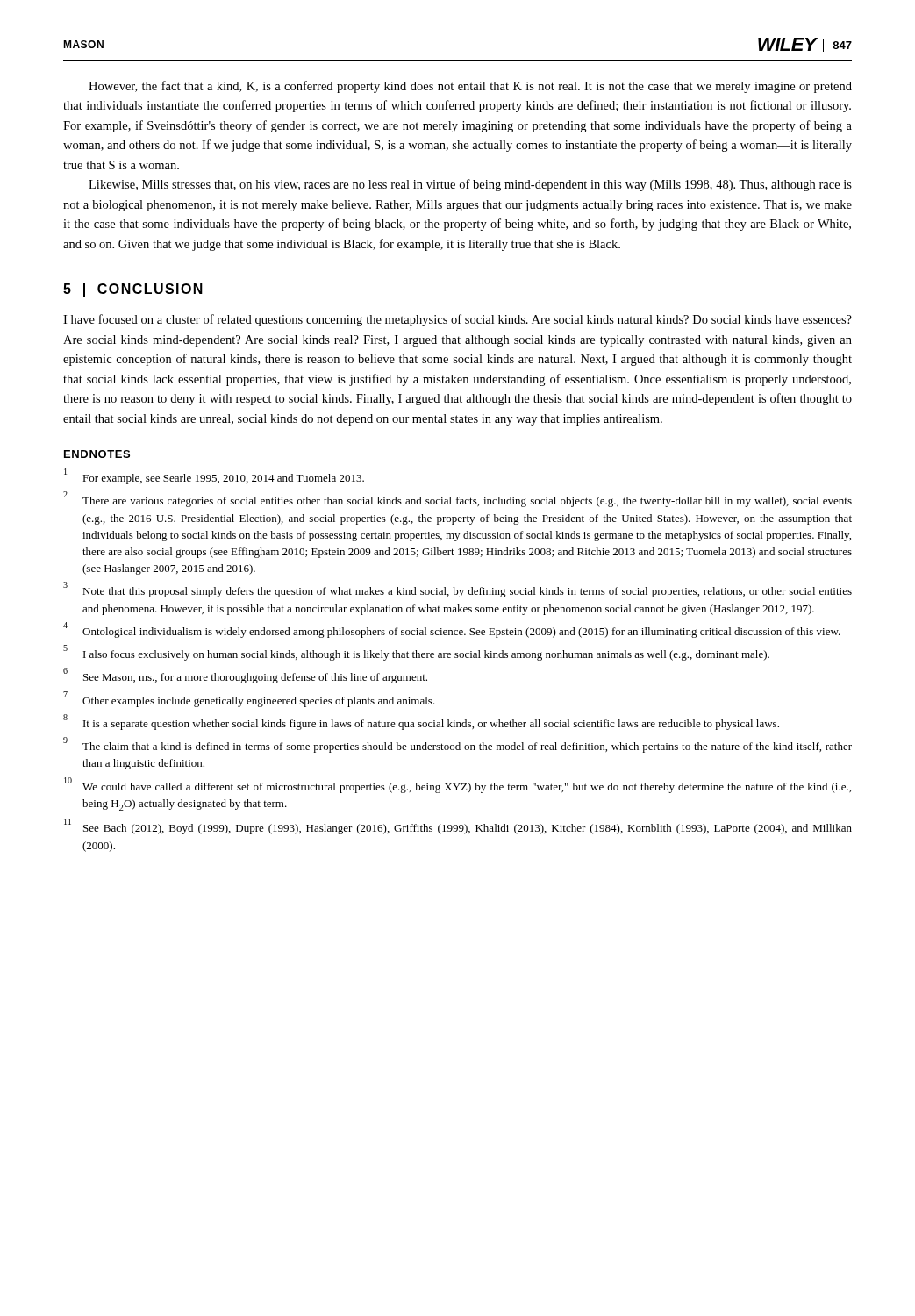The image size is (915, 1316).
Task: Locate the block of text that opens with "5I also focus exclusively on human social kinds,"
Action: coord(417,653)
